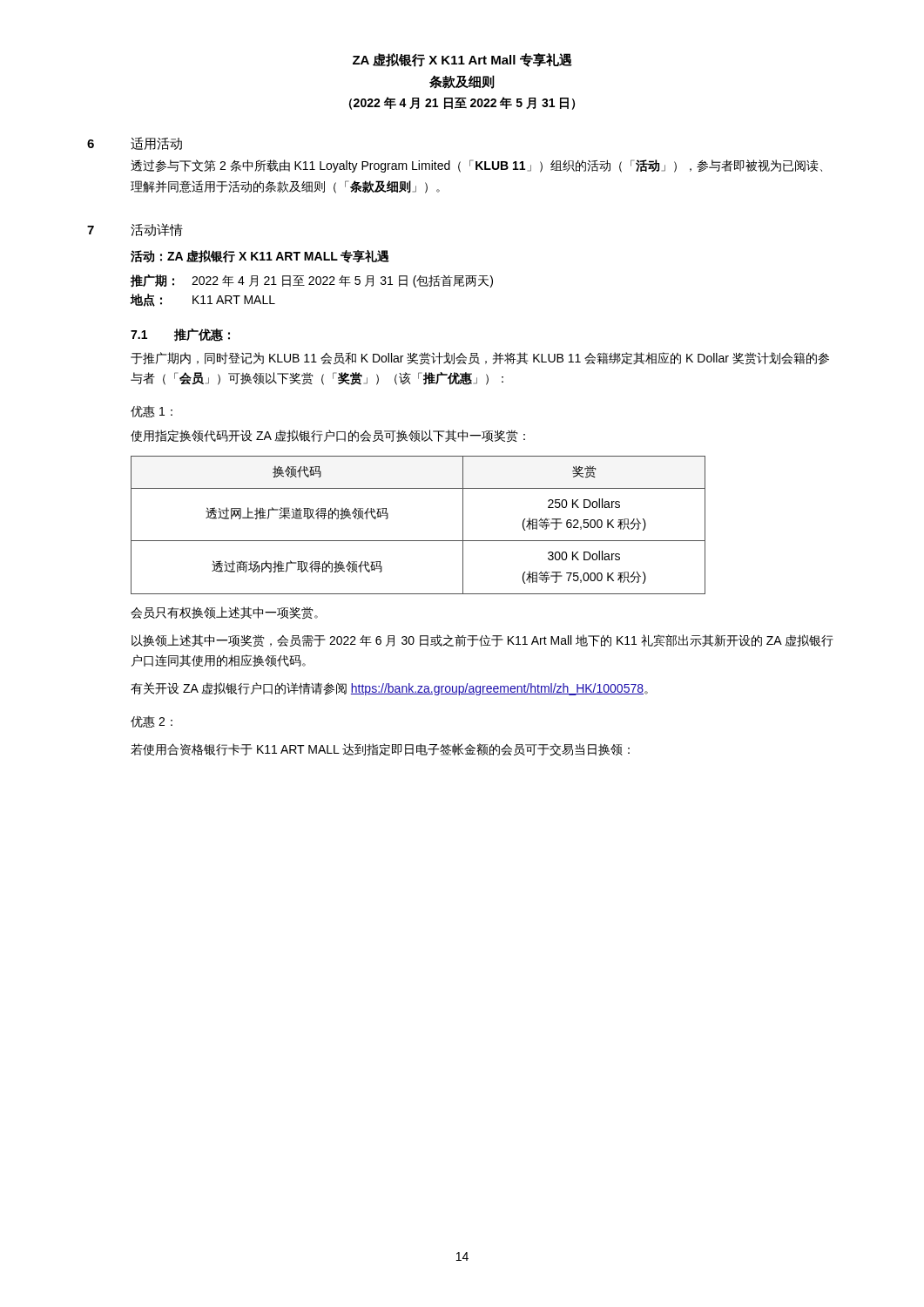
Task: Navigate to the block starting "活动：ZA 虚拟银行 X K11 ART"
Action: click(x=260, y=256)
